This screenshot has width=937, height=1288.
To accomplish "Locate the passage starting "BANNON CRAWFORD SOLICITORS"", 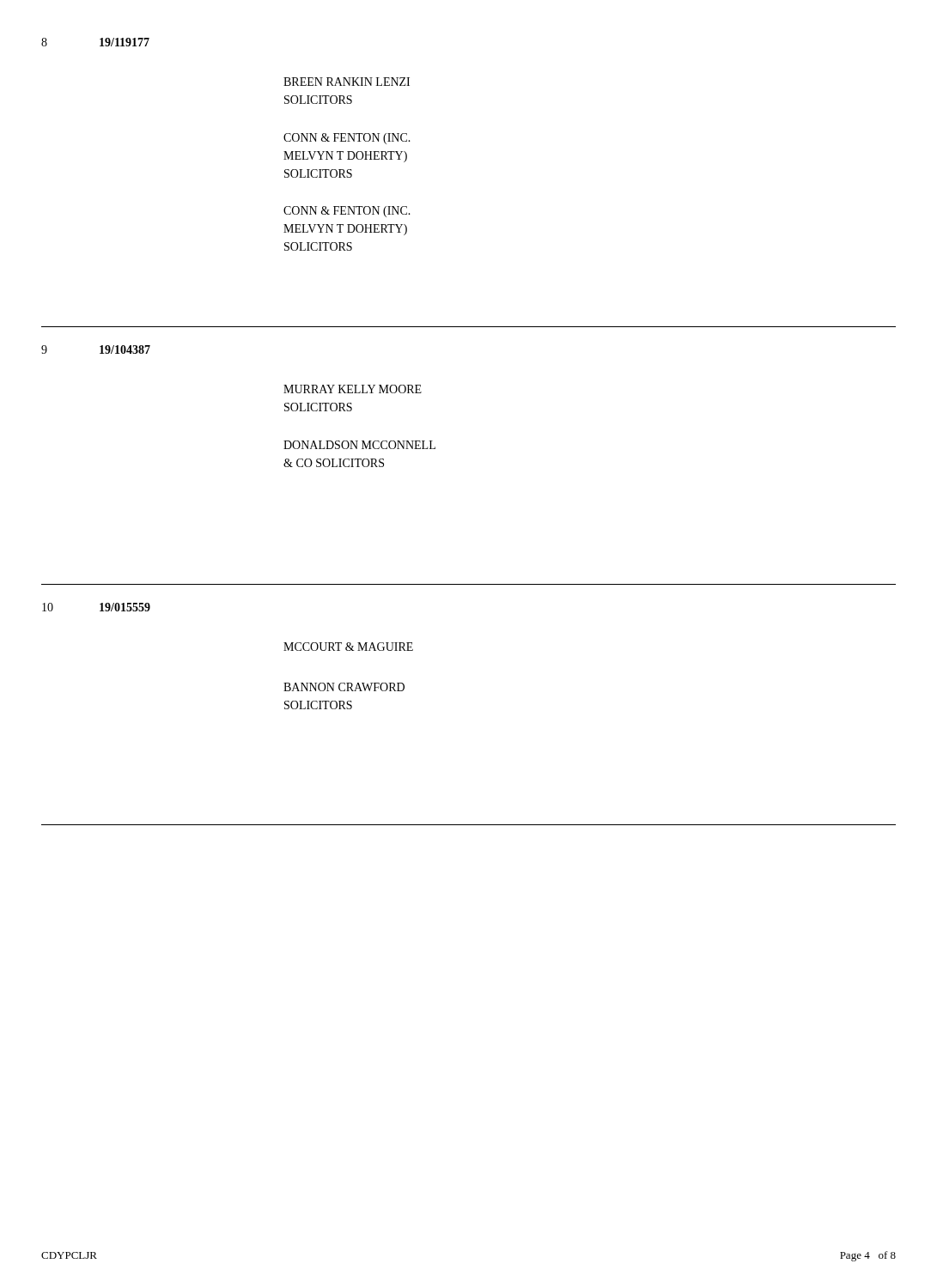I will coord(344,696).
